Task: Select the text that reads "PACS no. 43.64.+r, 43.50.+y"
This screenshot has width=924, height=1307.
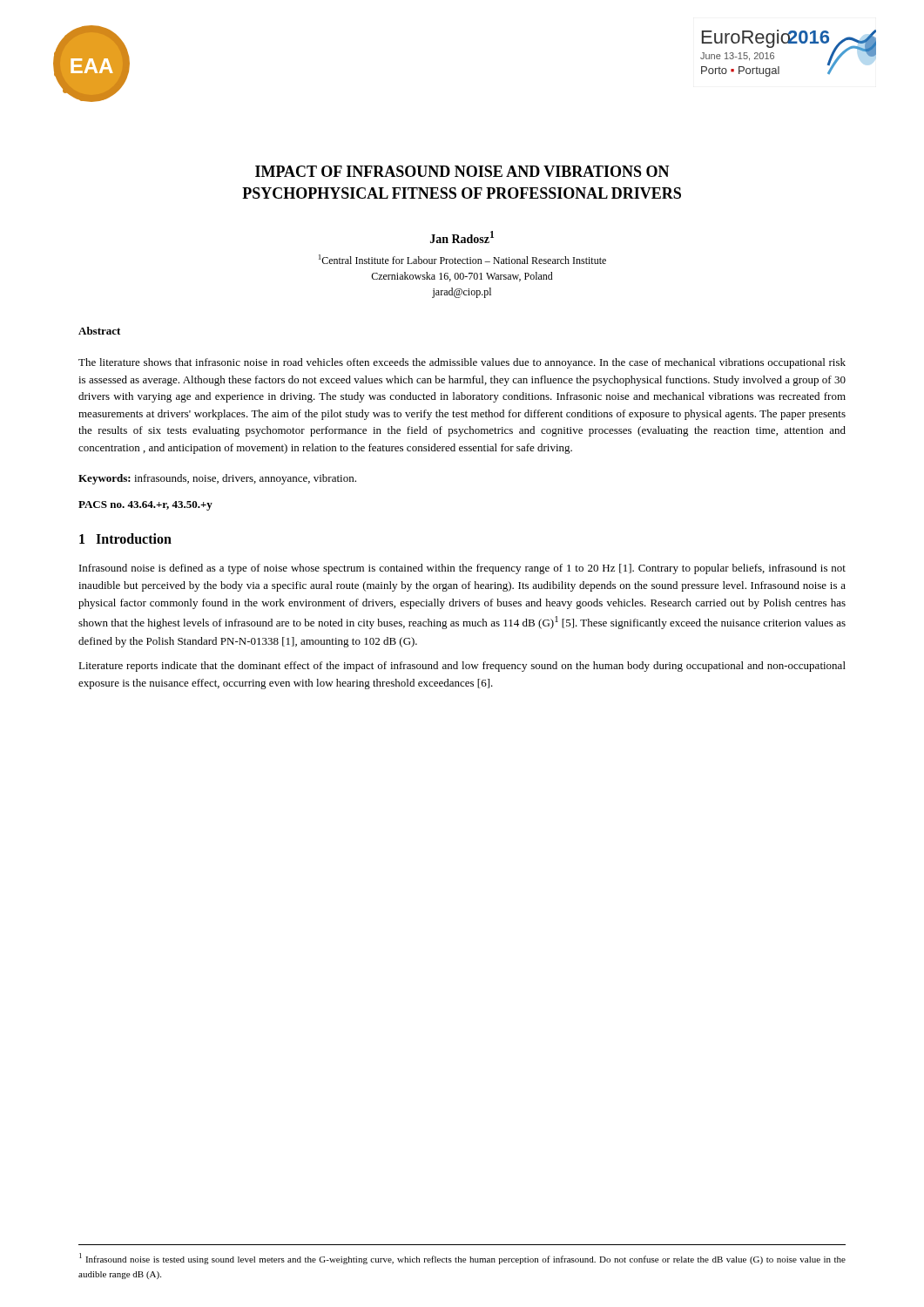Action: click(x=145, y=504)
